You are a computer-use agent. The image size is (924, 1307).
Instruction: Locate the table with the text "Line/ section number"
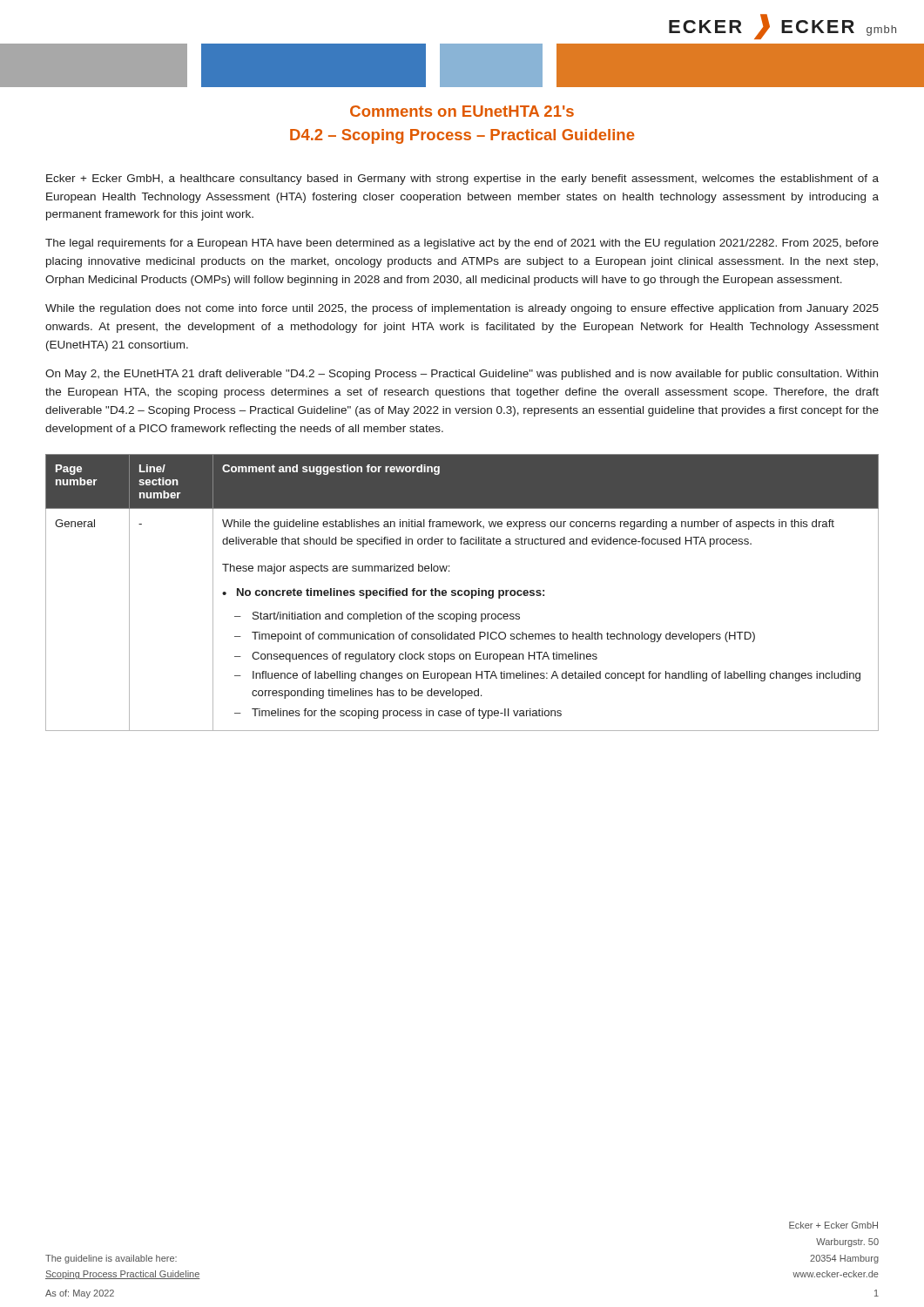(x=462, y=592)
